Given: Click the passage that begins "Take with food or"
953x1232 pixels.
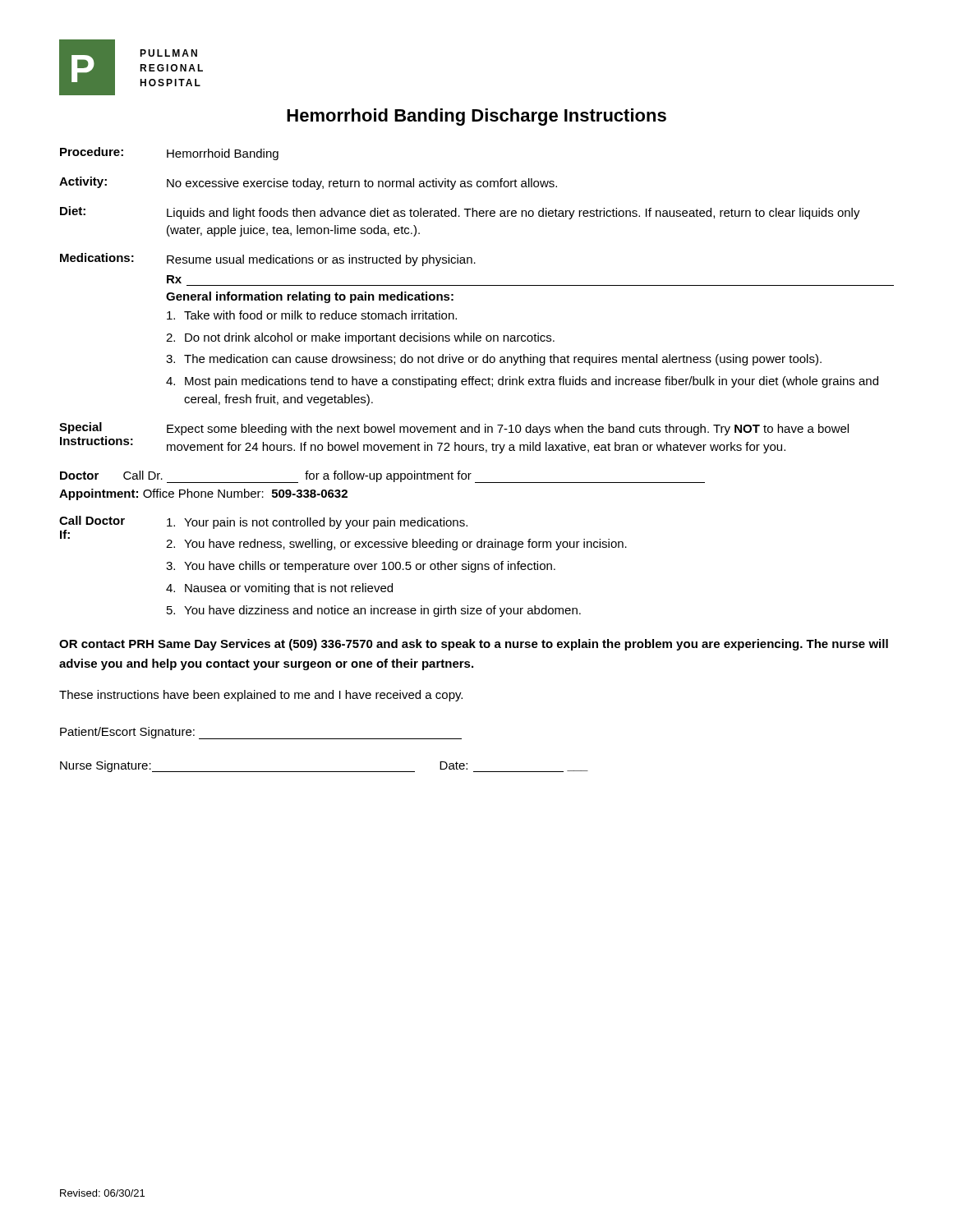Looking at the screenshot, I should (x=312, y=315).
